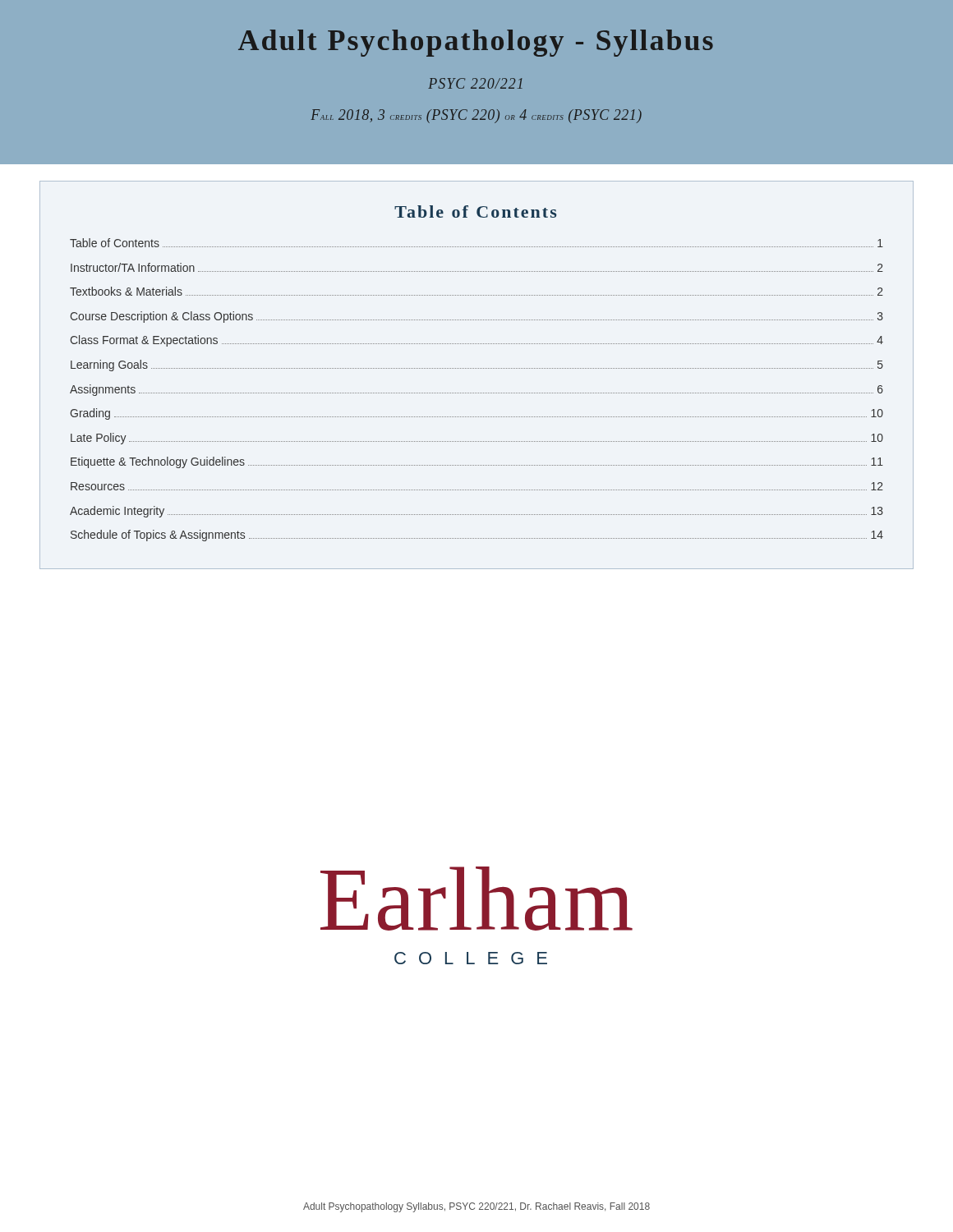This screenshot has height=1232, width=953.
Task: Where does it say "Instructor/TA Information 2"?
Action: click(476, 268)
